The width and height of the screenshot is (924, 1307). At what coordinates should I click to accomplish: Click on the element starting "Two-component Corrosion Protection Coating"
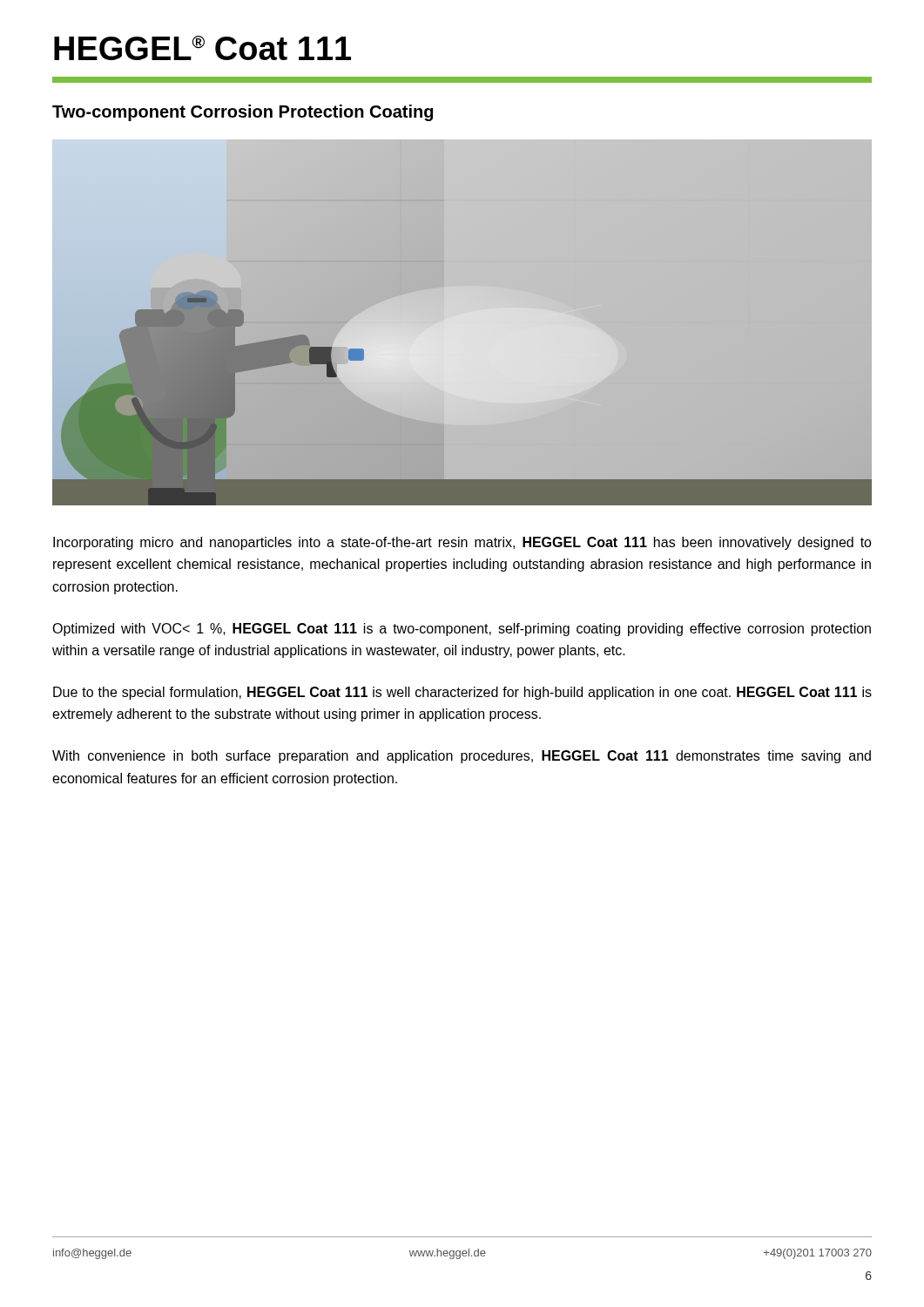tap(243, 113)
